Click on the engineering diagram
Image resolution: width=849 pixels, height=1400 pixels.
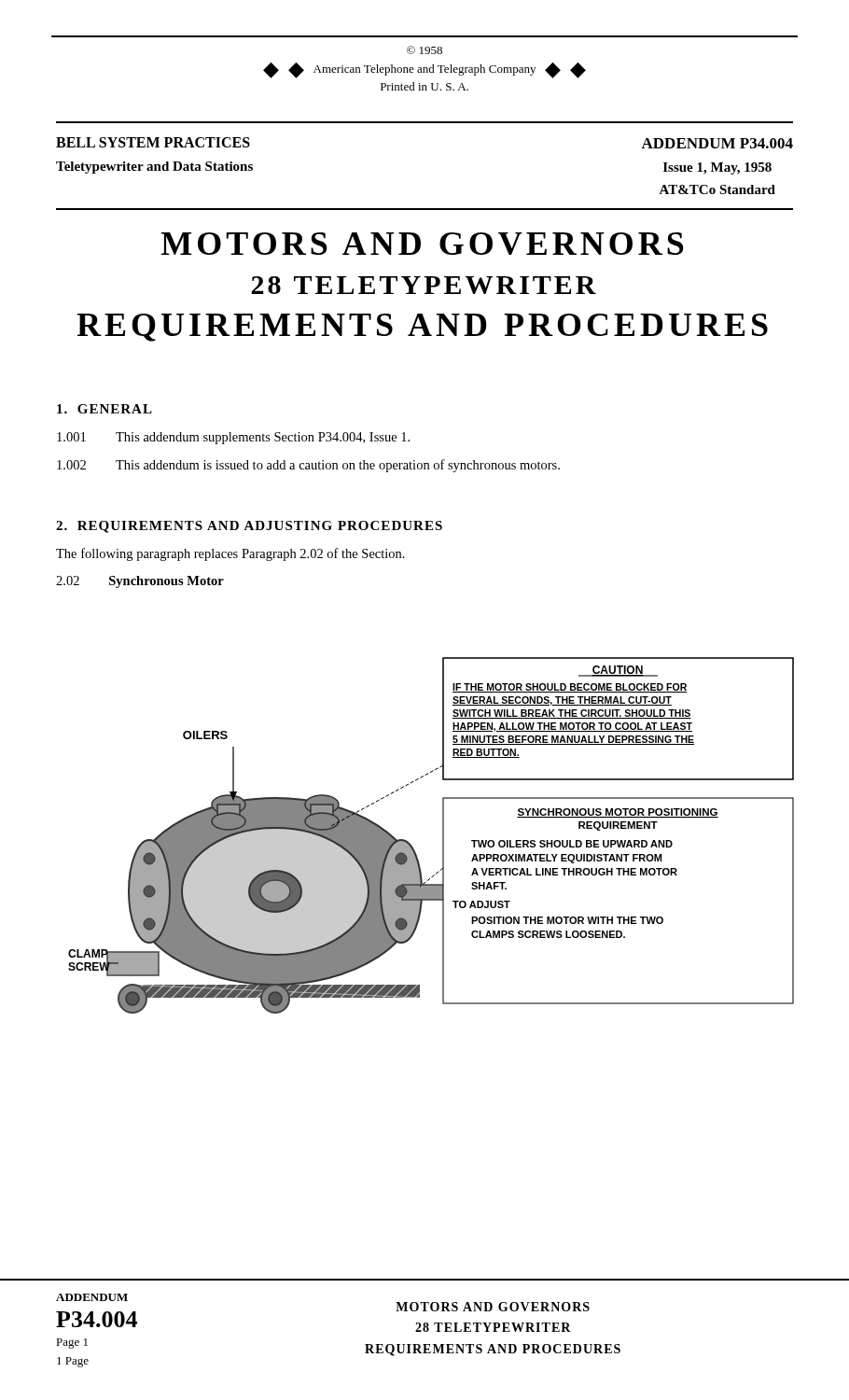click(424, 845)
